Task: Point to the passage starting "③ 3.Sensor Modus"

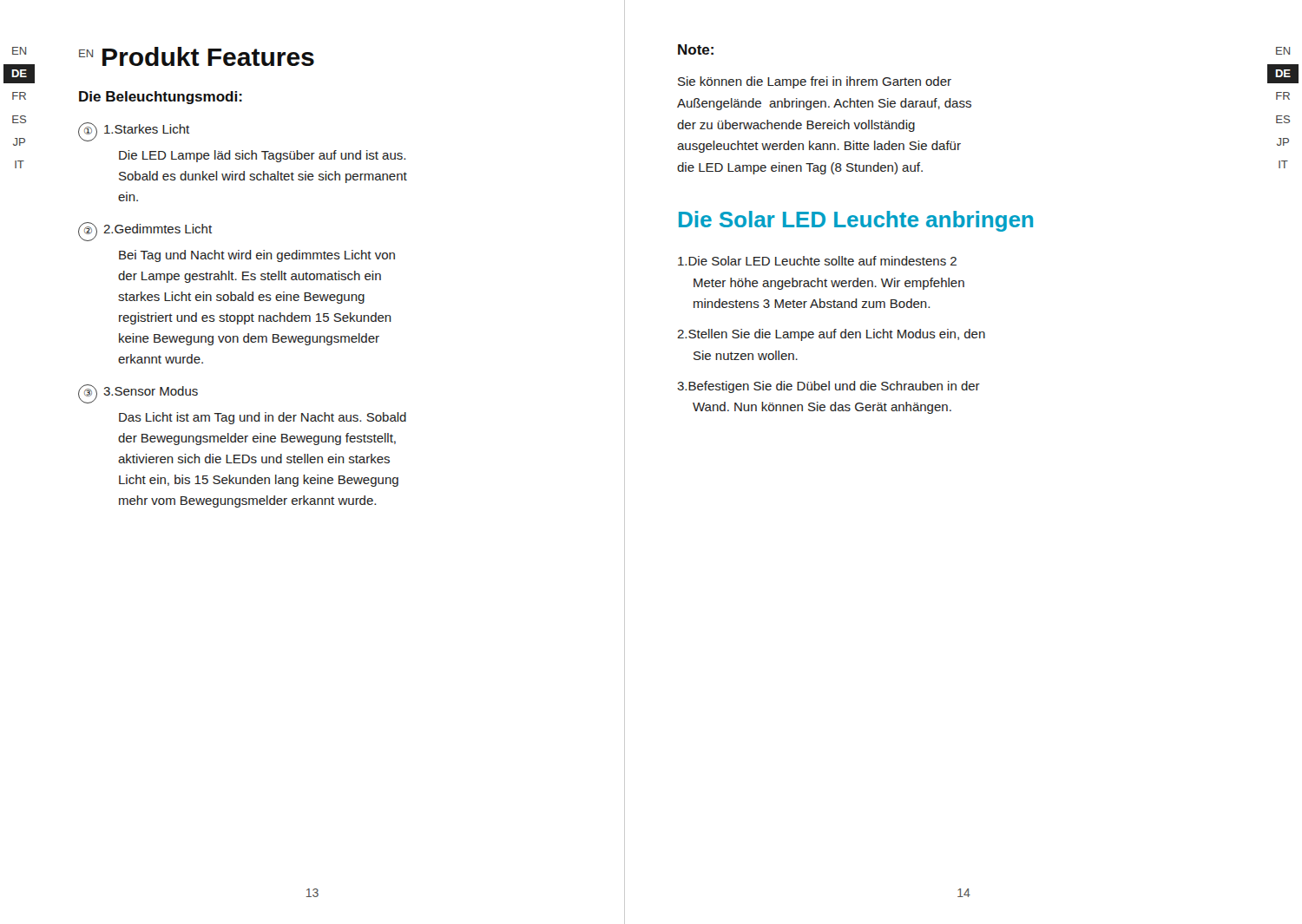Action: tap(330, 447)
